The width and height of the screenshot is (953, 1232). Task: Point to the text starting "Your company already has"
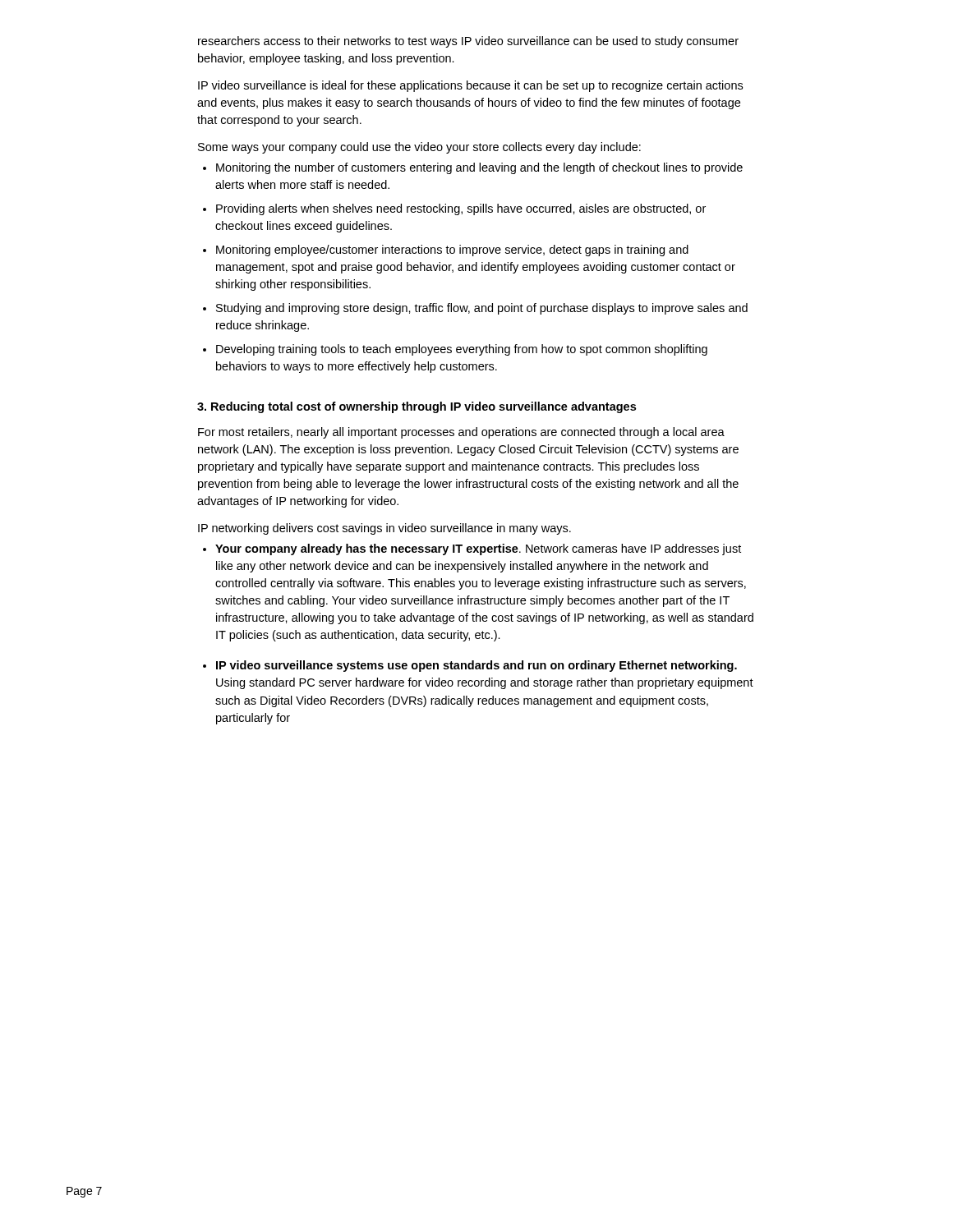click(x=485, y=592)
